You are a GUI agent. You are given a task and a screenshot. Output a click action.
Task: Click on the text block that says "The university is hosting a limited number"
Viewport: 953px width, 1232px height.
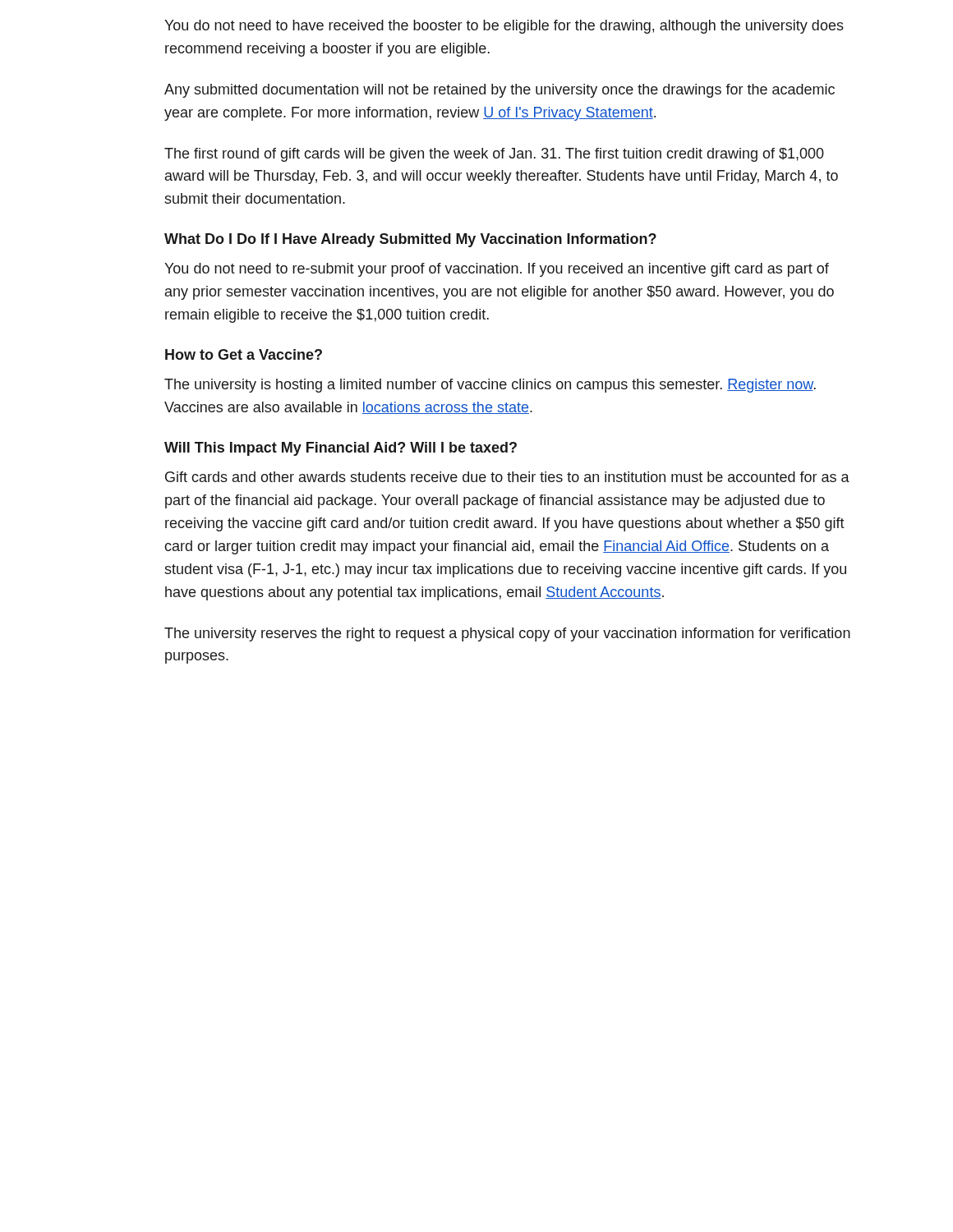click(491, 396)
